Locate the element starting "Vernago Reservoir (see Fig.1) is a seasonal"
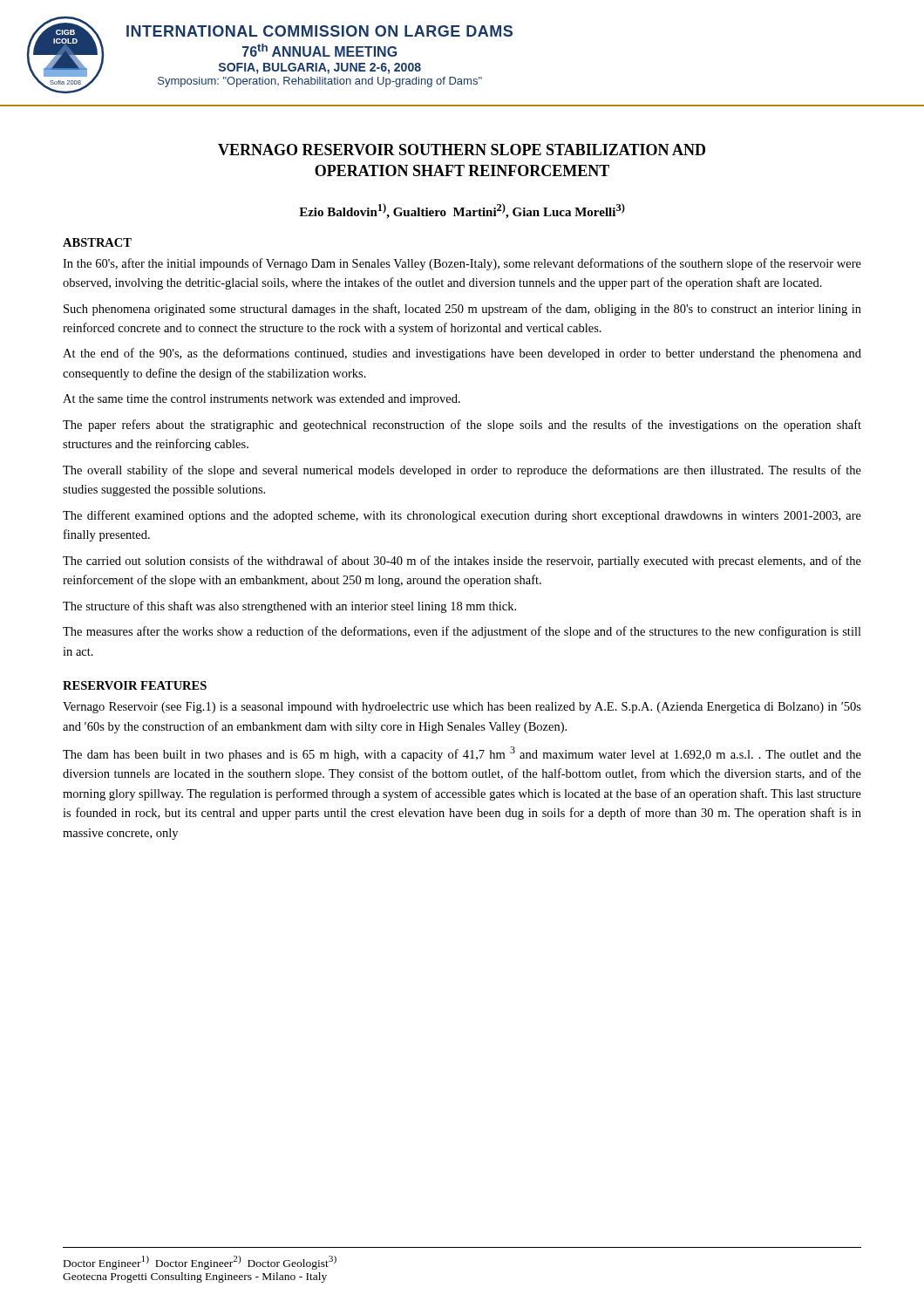This screenshot has height=1308, width=924. pos(462,770)
